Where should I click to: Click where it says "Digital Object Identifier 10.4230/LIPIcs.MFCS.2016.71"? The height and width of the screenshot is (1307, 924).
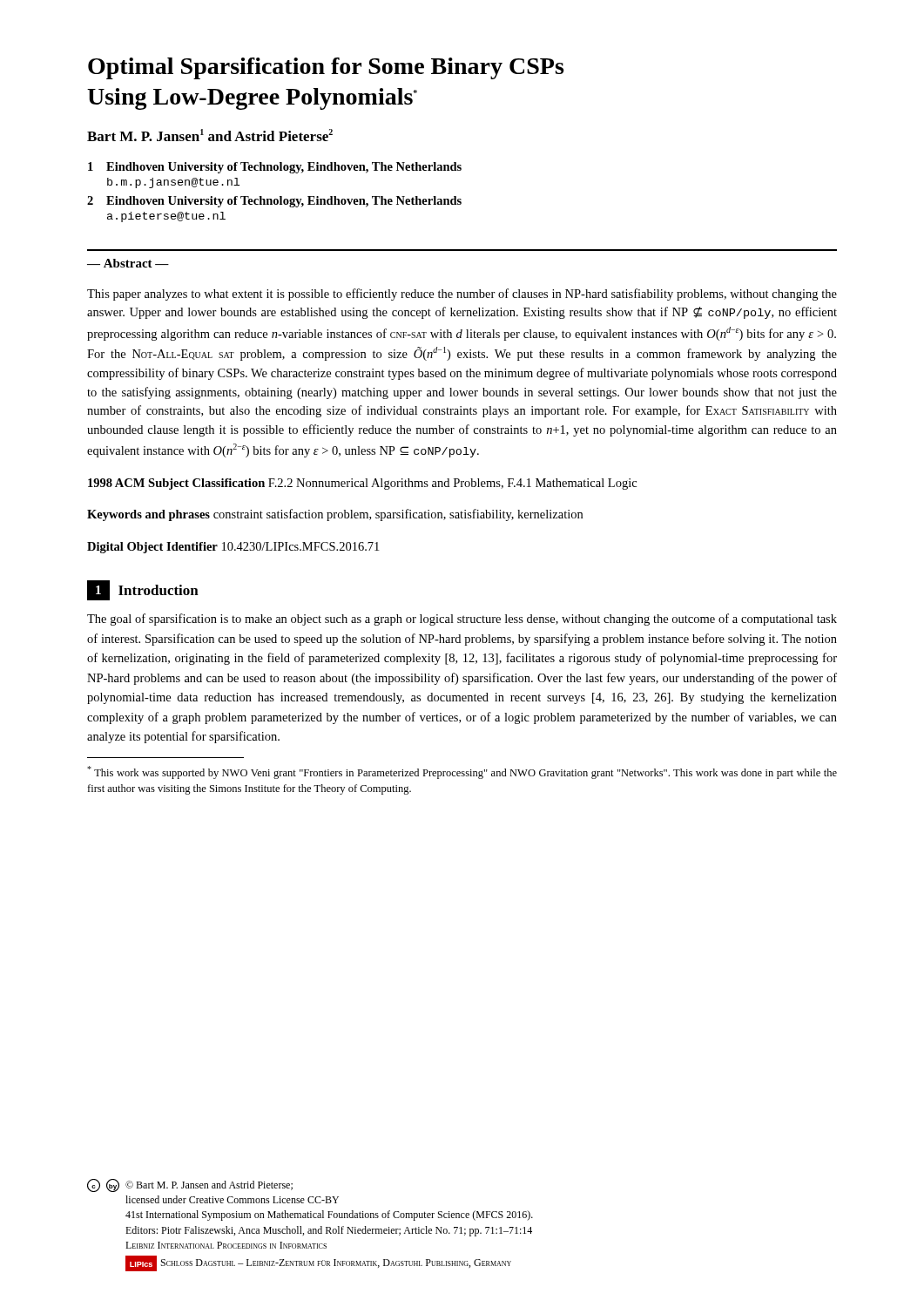pyautogui.click(x=234, y=546)
